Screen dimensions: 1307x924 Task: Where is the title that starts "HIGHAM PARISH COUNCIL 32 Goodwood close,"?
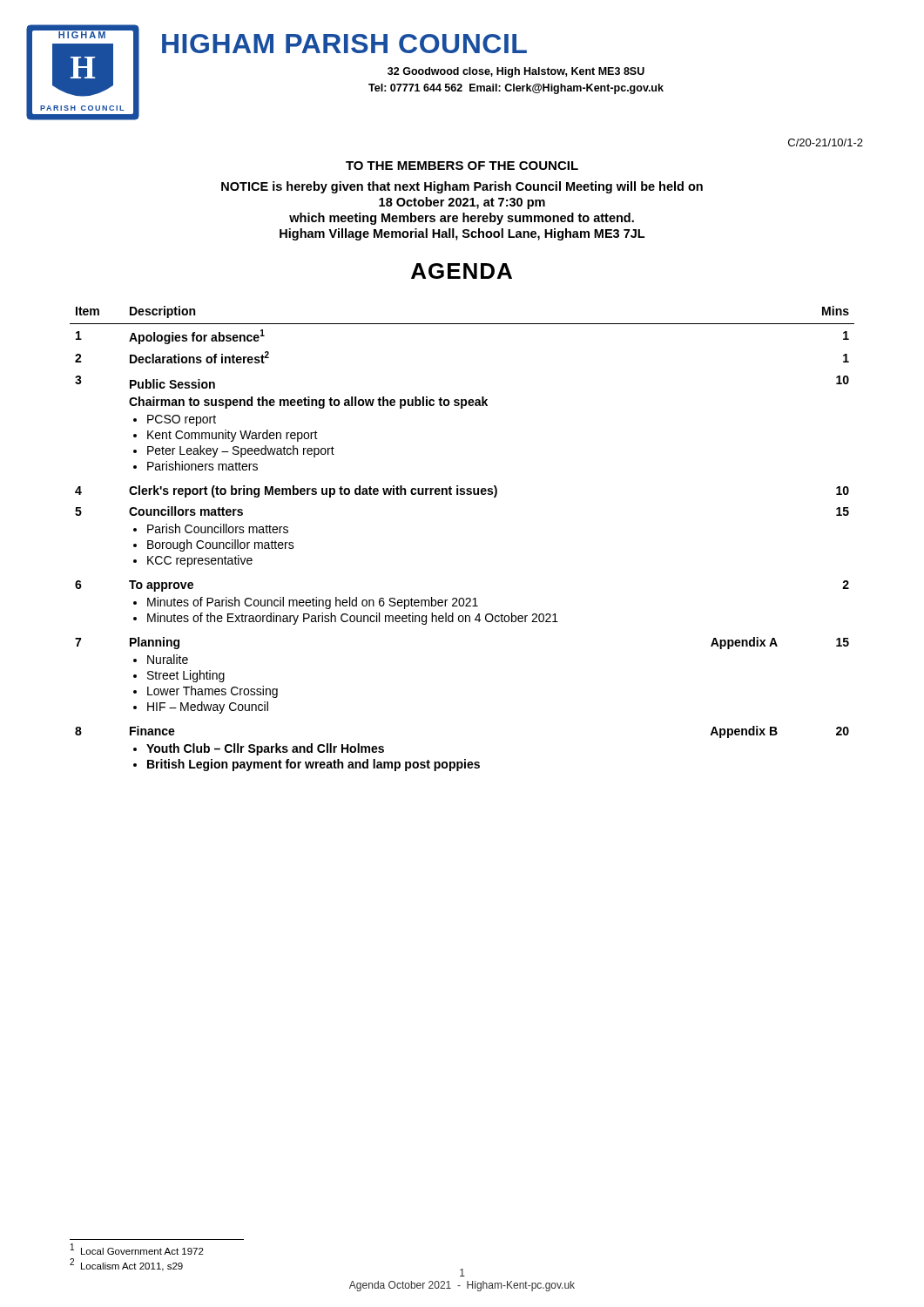(516, 62)
